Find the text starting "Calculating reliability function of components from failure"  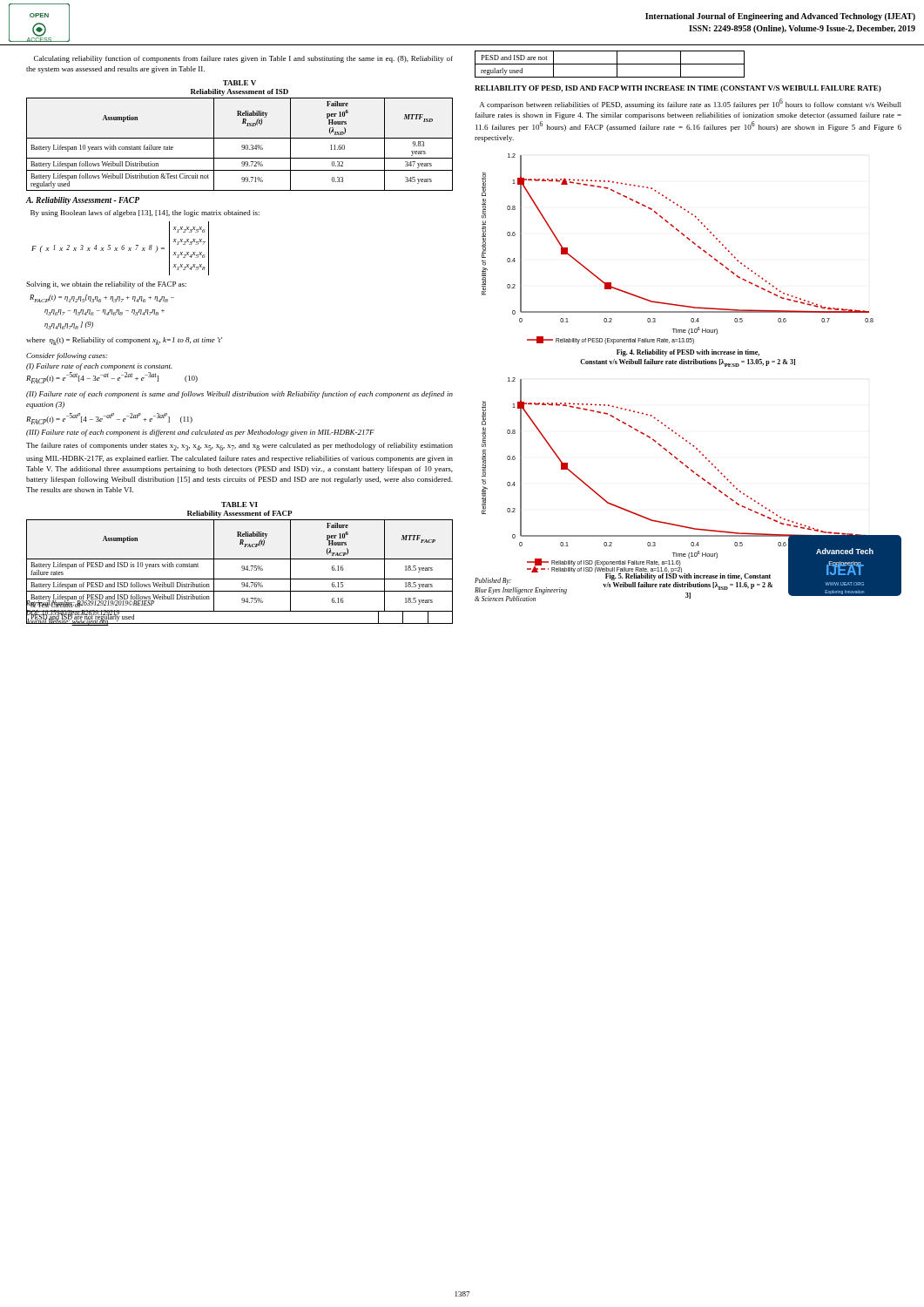(x=240, y=64)
